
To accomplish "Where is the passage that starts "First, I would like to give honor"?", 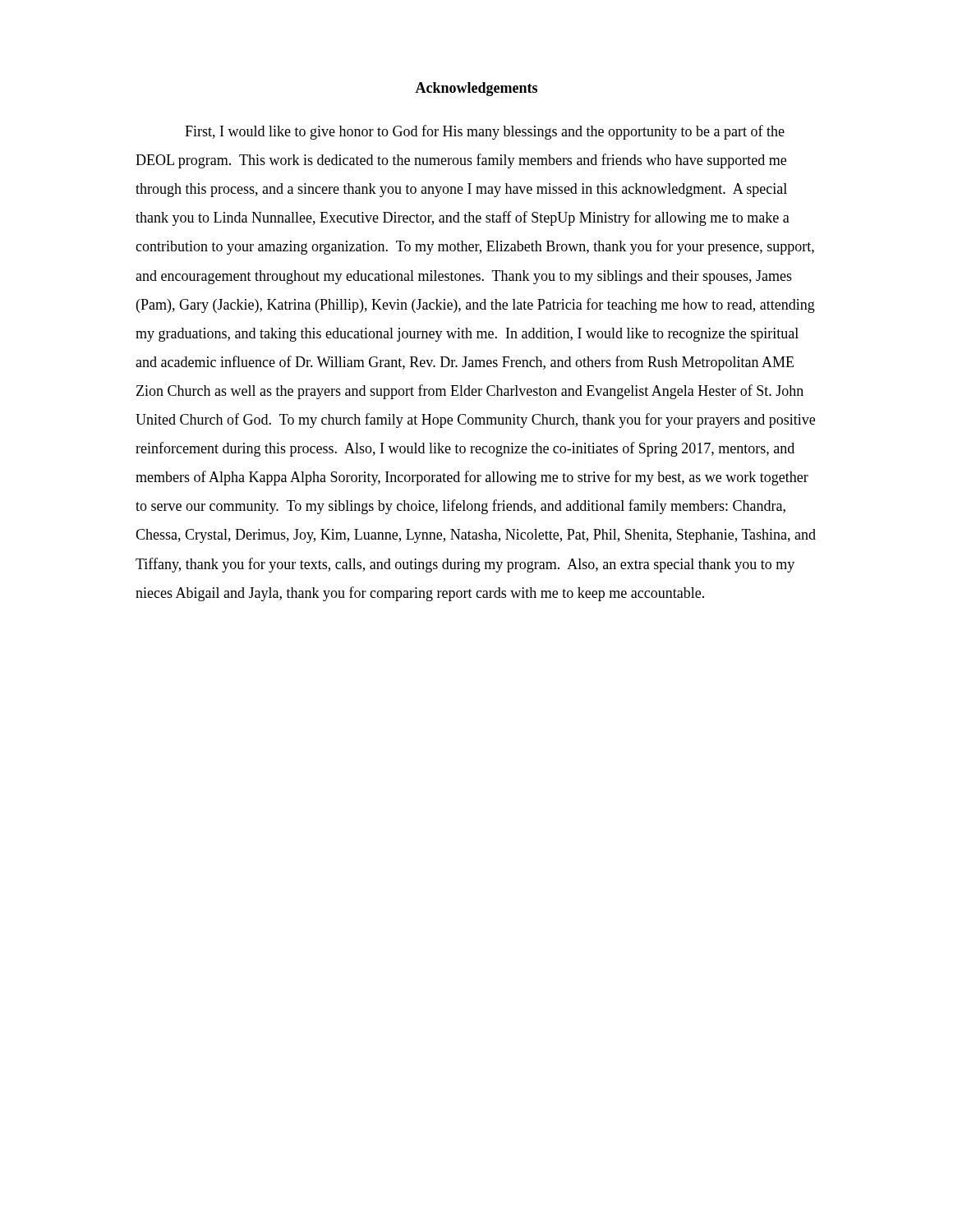I will click(476, 362).
